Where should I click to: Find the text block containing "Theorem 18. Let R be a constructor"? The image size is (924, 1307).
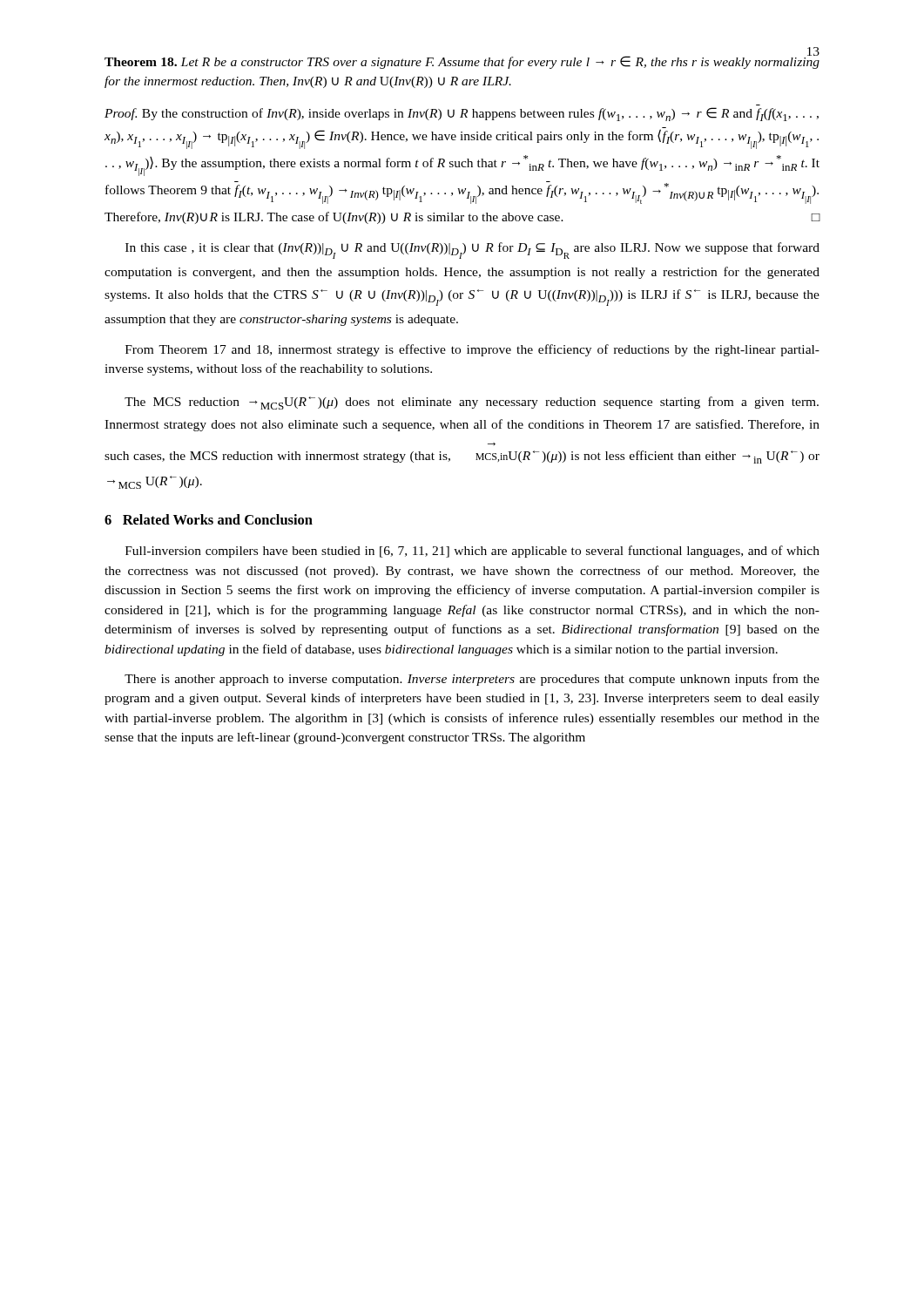point(462,72)
